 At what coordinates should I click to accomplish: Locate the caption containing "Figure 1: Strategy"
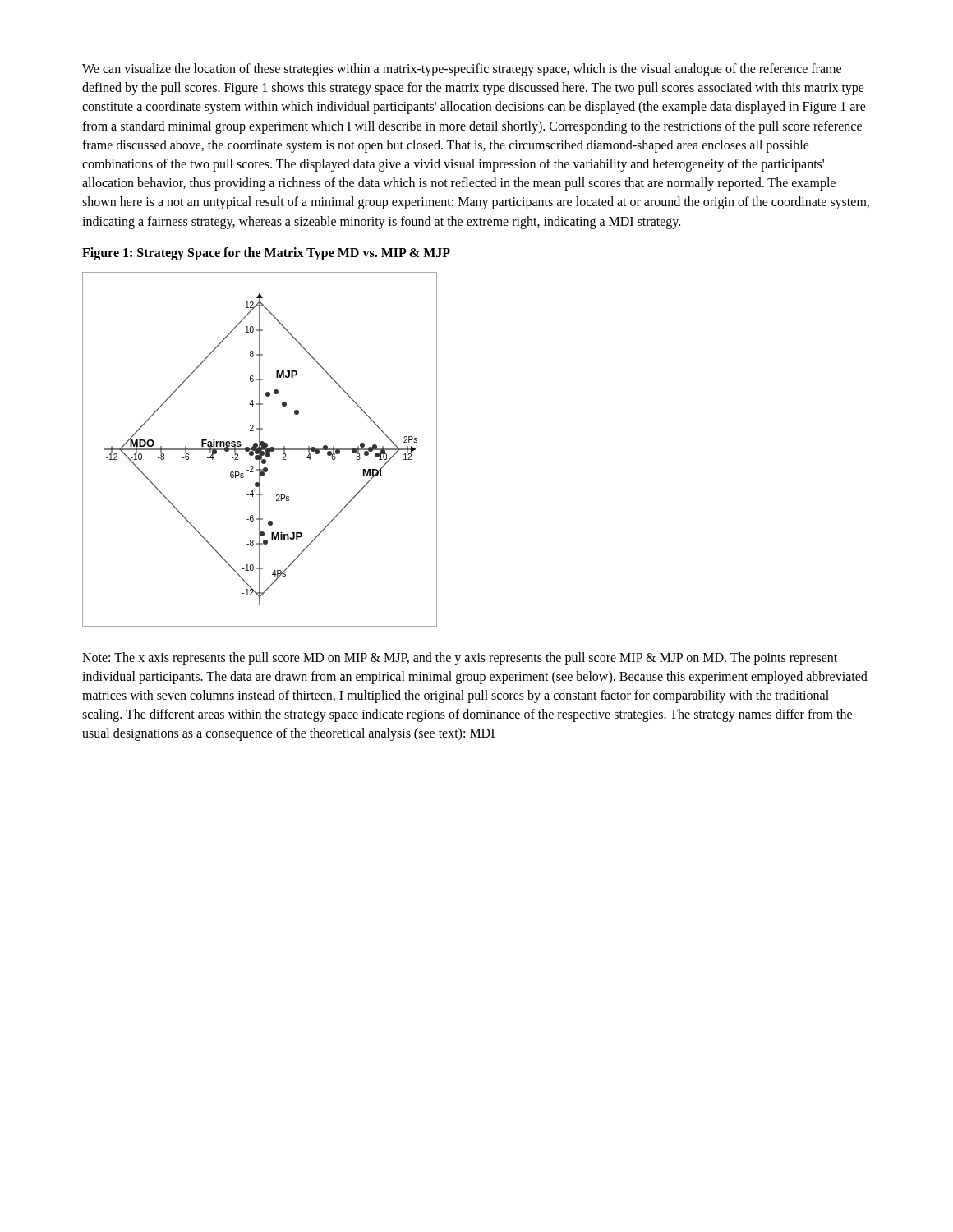(x=266, y=252)
